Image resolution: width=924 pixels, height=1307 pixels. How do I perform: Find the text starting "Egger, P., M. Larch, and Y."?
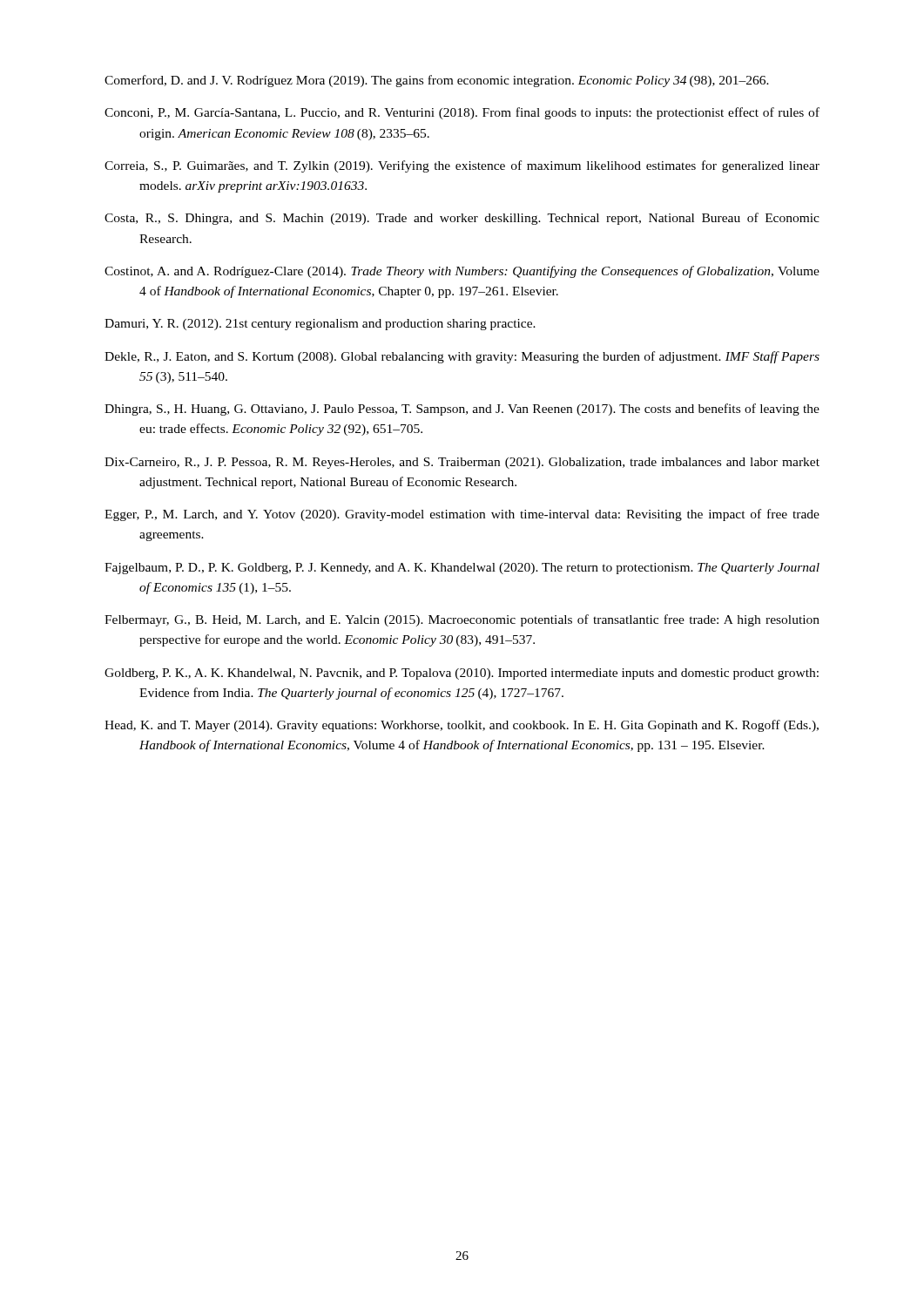pos(462,524)
